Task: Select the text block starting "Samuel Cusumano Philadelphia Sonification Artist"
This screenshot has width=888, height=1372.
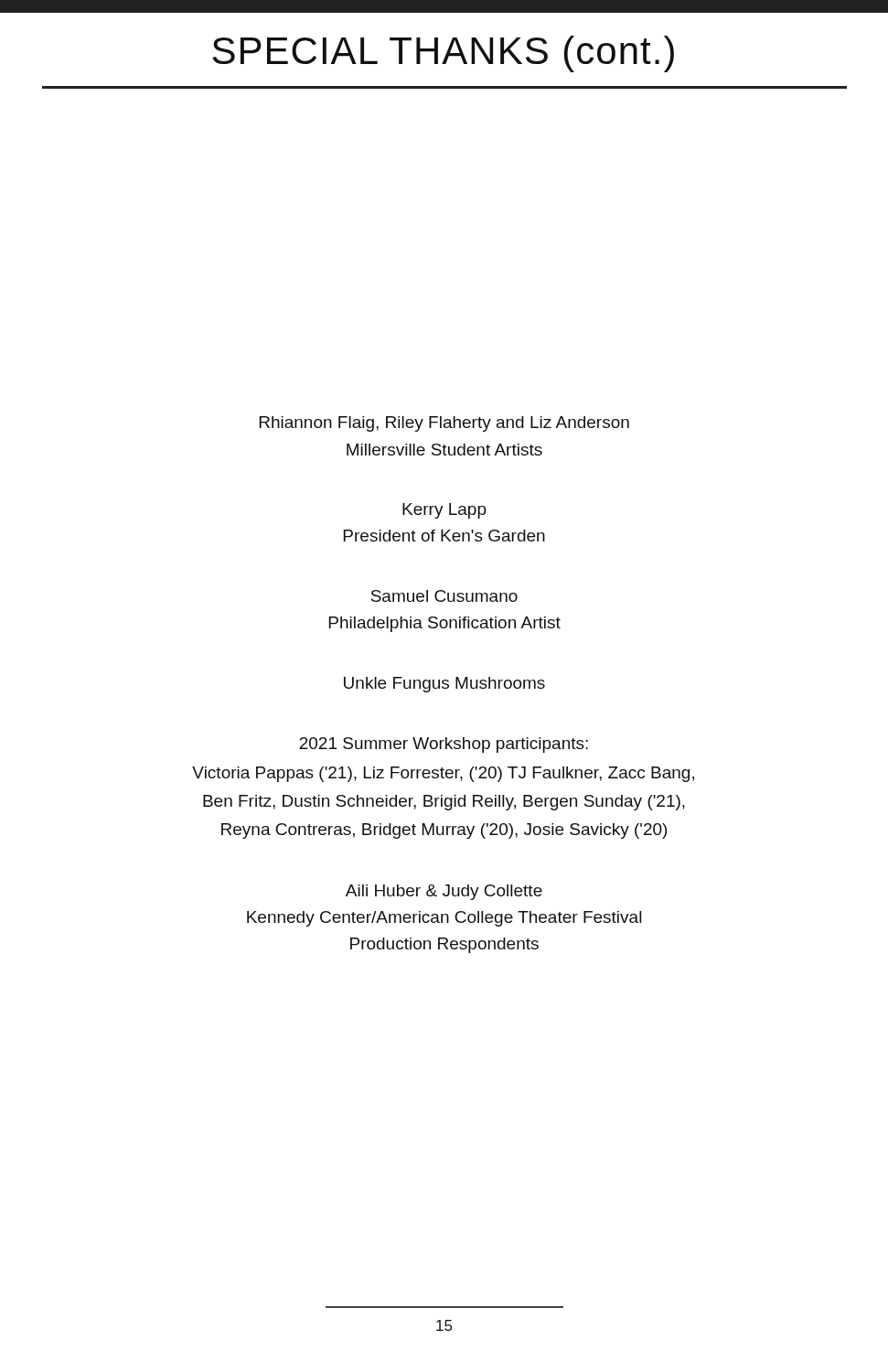Action: tap(444, 609)
